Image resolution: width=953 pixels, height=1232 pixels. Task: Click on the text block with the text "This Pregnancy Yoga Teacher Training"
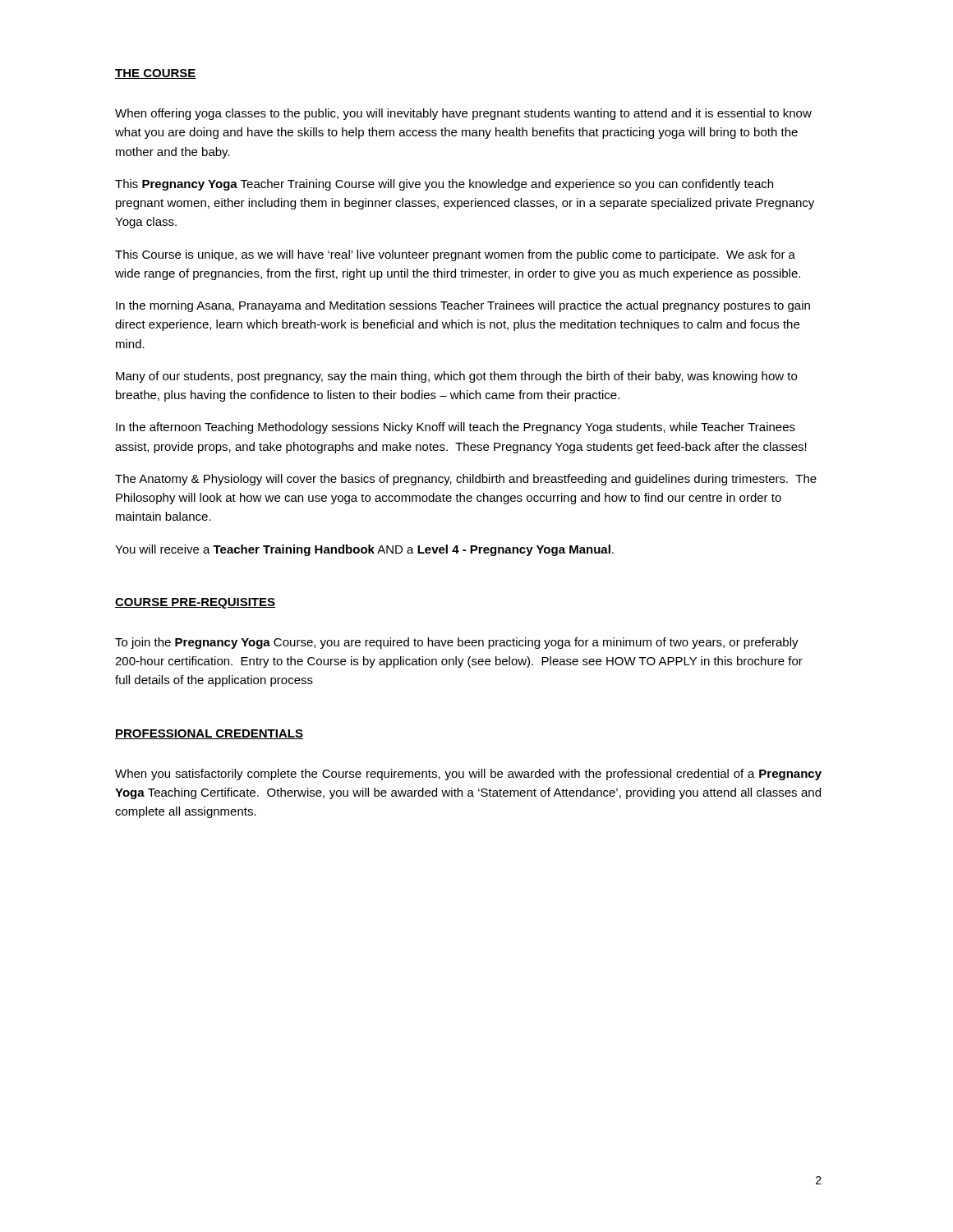pos(468,203)
